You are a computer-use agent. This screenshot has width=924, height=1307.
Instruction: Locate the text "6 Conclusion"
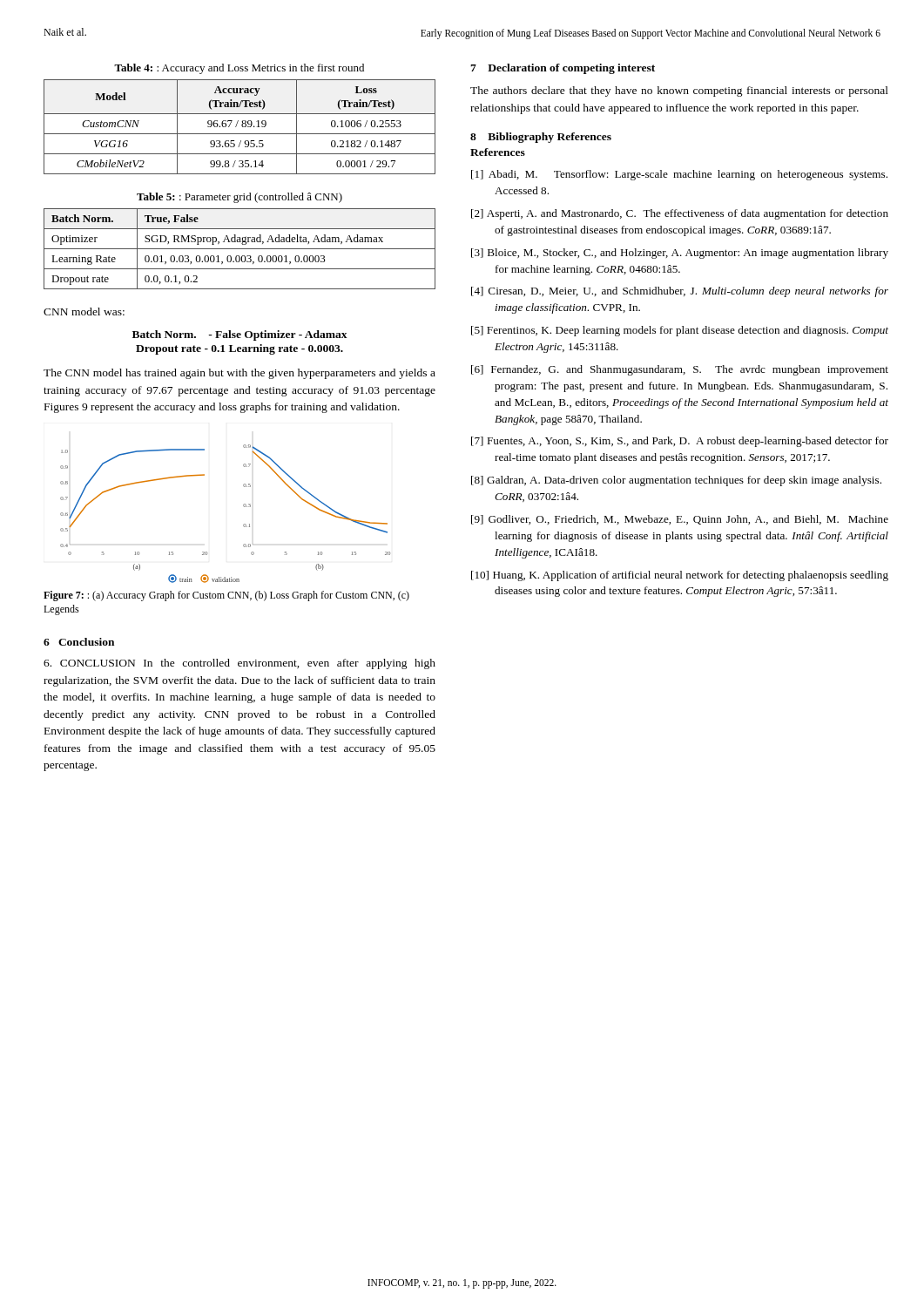[79, 642]
